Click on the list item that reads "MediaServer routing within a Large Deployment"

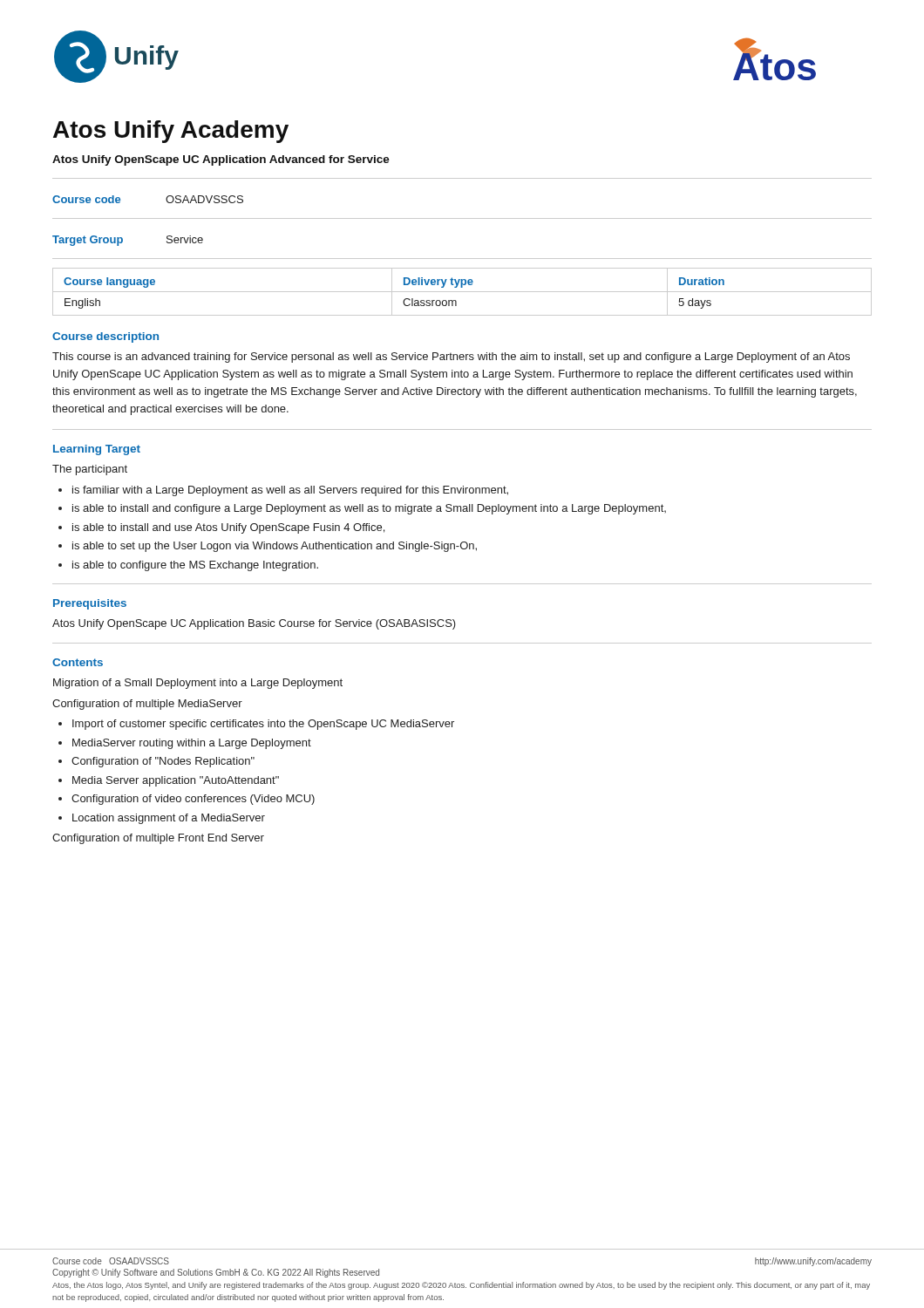coord(191,742)
